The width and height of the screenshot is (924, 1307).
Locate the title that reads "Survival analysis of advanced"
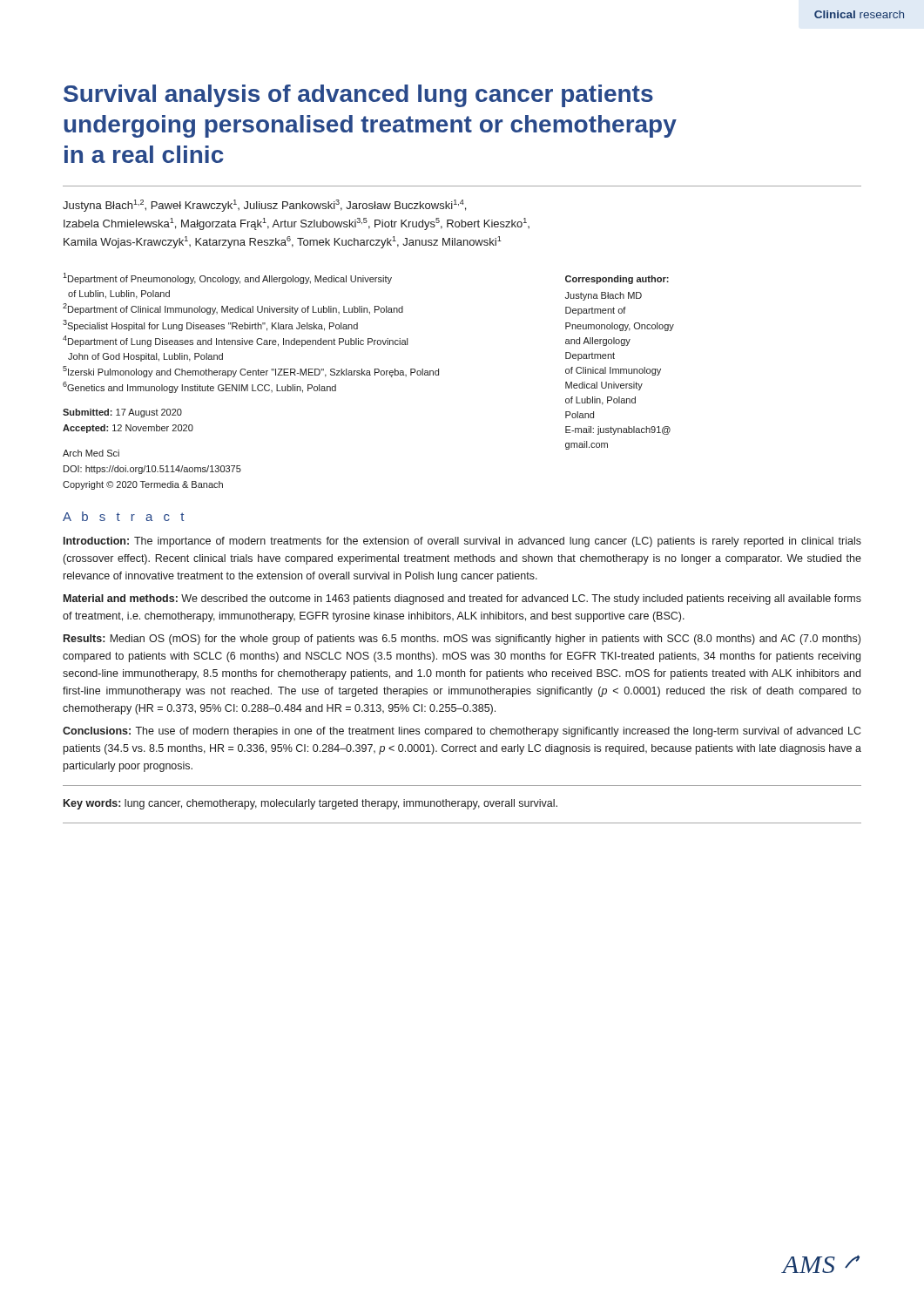pyautogui.click(x=462, y=124)
